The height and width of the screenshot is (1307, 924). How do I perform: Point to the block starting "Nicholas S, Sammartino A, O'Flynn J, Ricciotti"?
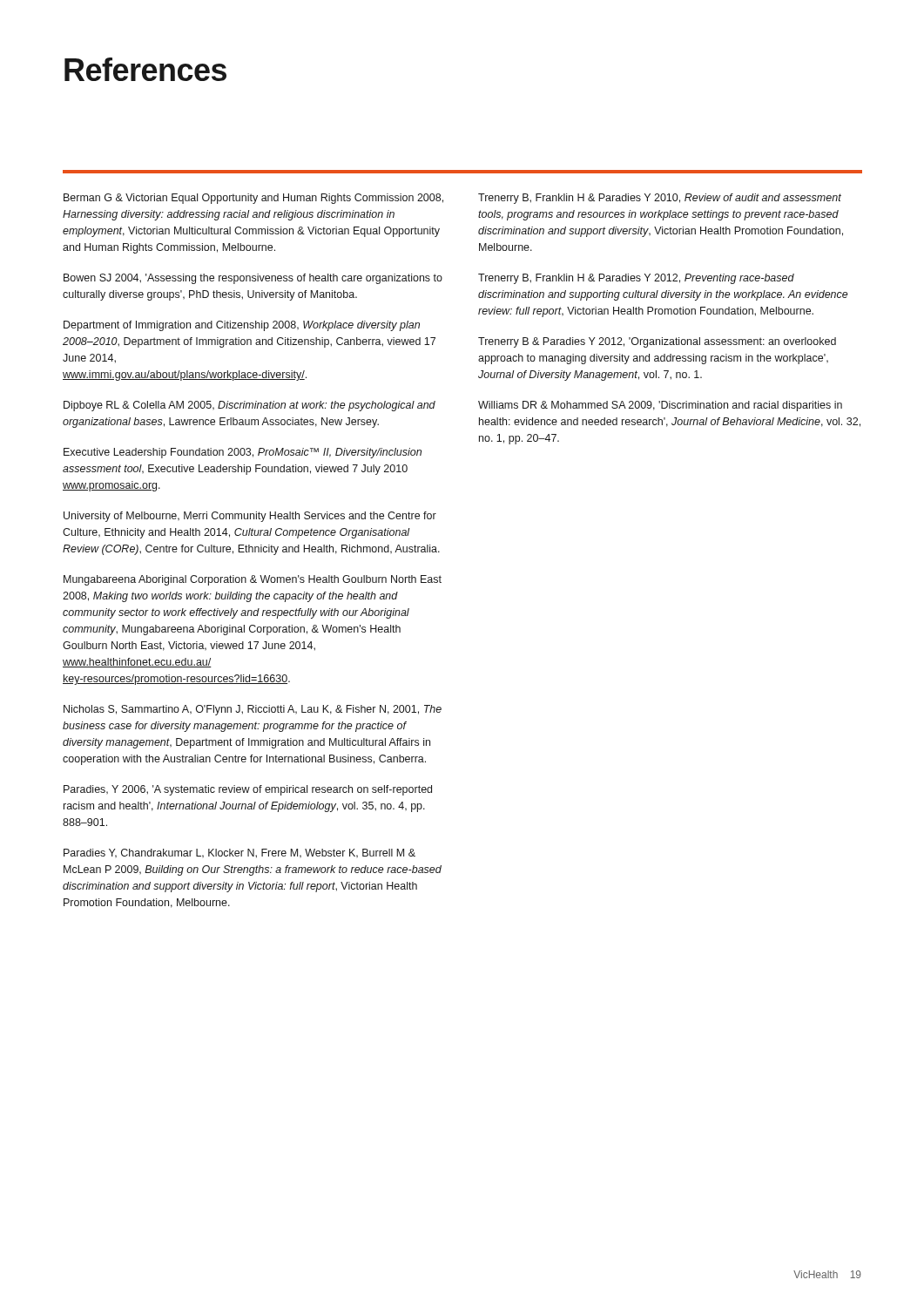click(252, 734)
